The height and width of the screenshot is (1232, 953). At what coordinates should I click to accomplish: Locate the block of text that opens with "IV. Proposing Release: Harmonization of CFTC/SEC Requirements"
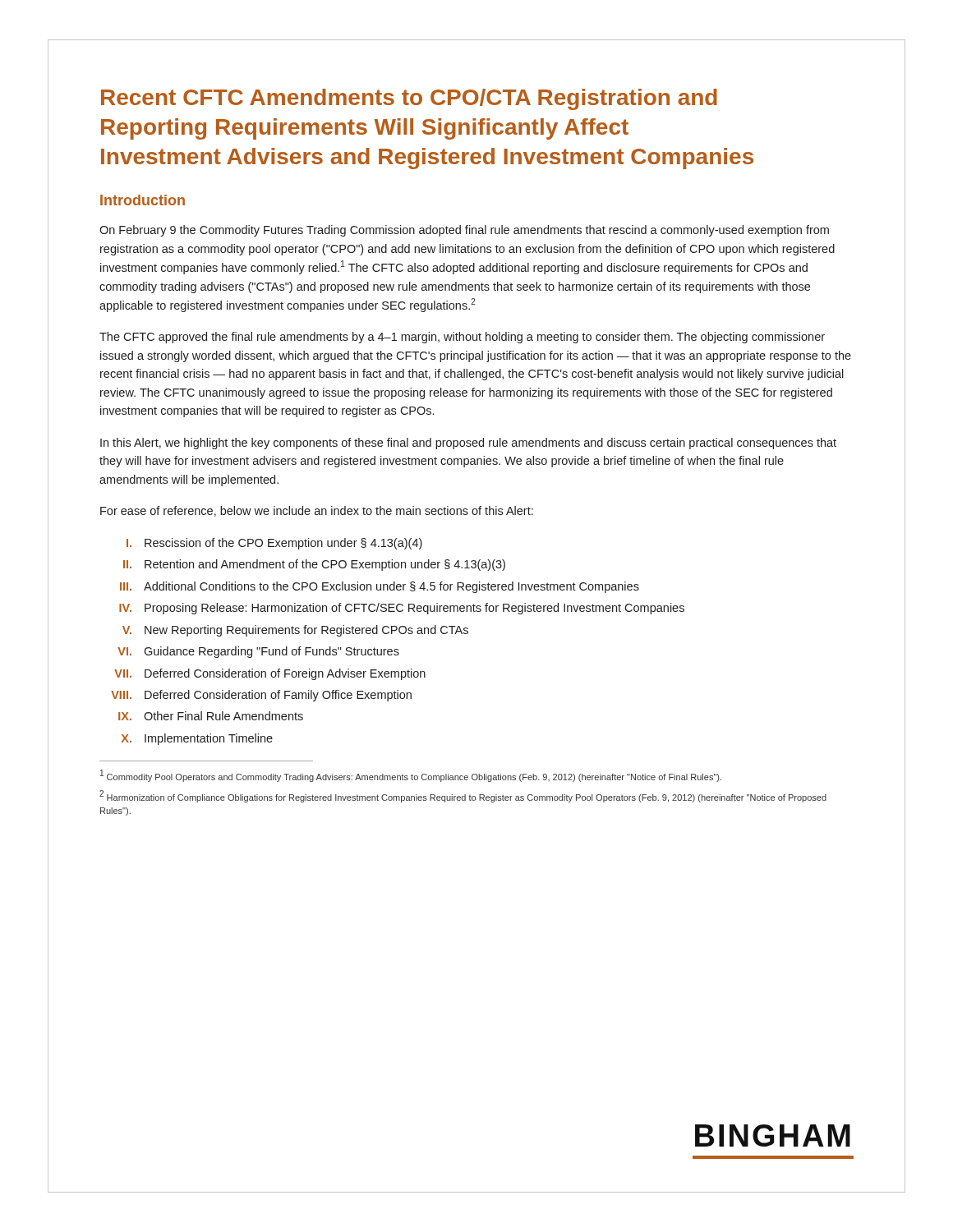click(476, 608)
